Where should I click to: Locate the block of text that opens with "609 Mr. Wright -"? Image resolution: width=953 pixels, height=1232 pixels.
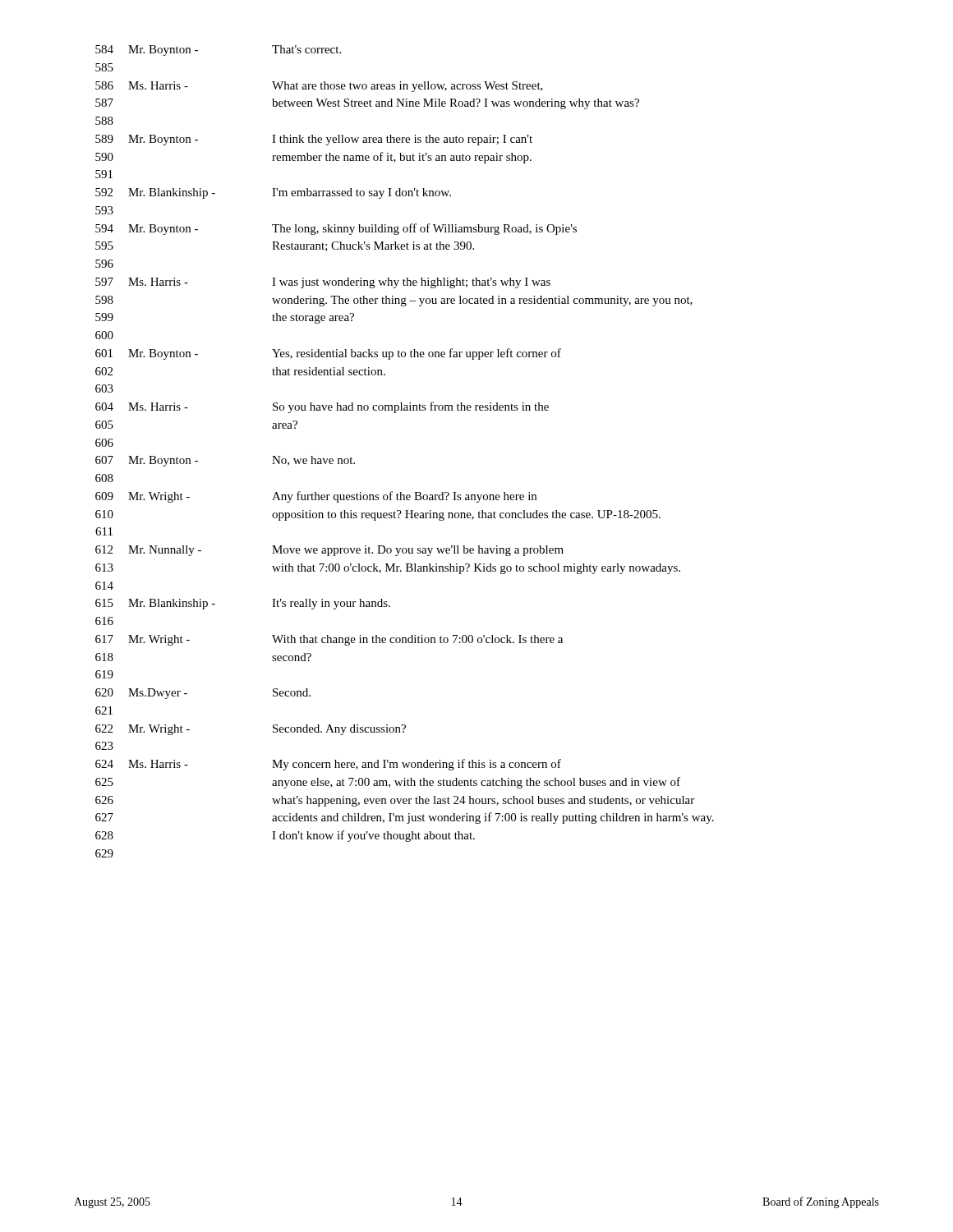click(x=476, y=497)
